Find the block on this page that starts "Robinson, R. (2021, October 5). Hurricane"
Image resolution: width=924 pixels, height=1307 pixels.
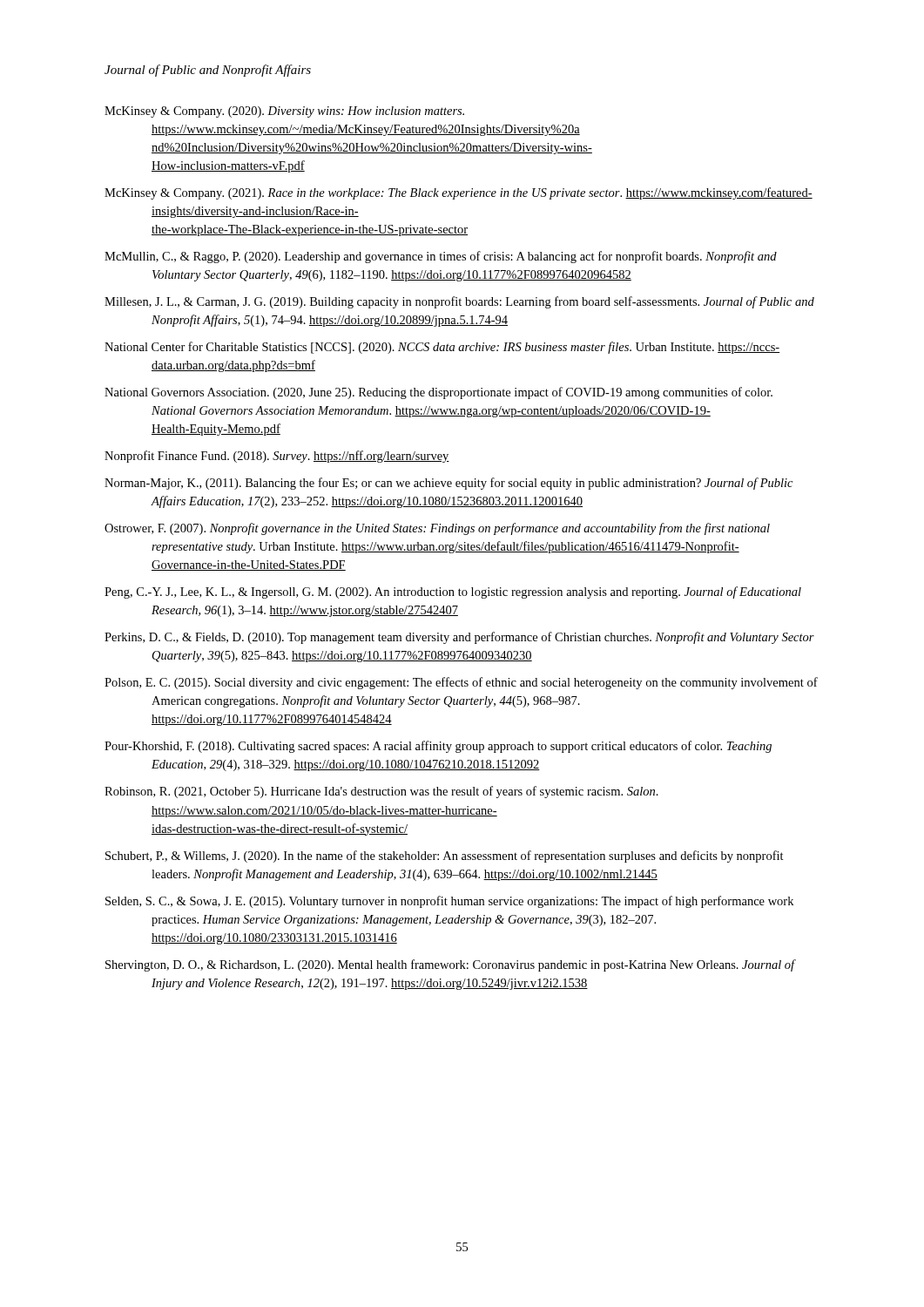click(382, 810)
